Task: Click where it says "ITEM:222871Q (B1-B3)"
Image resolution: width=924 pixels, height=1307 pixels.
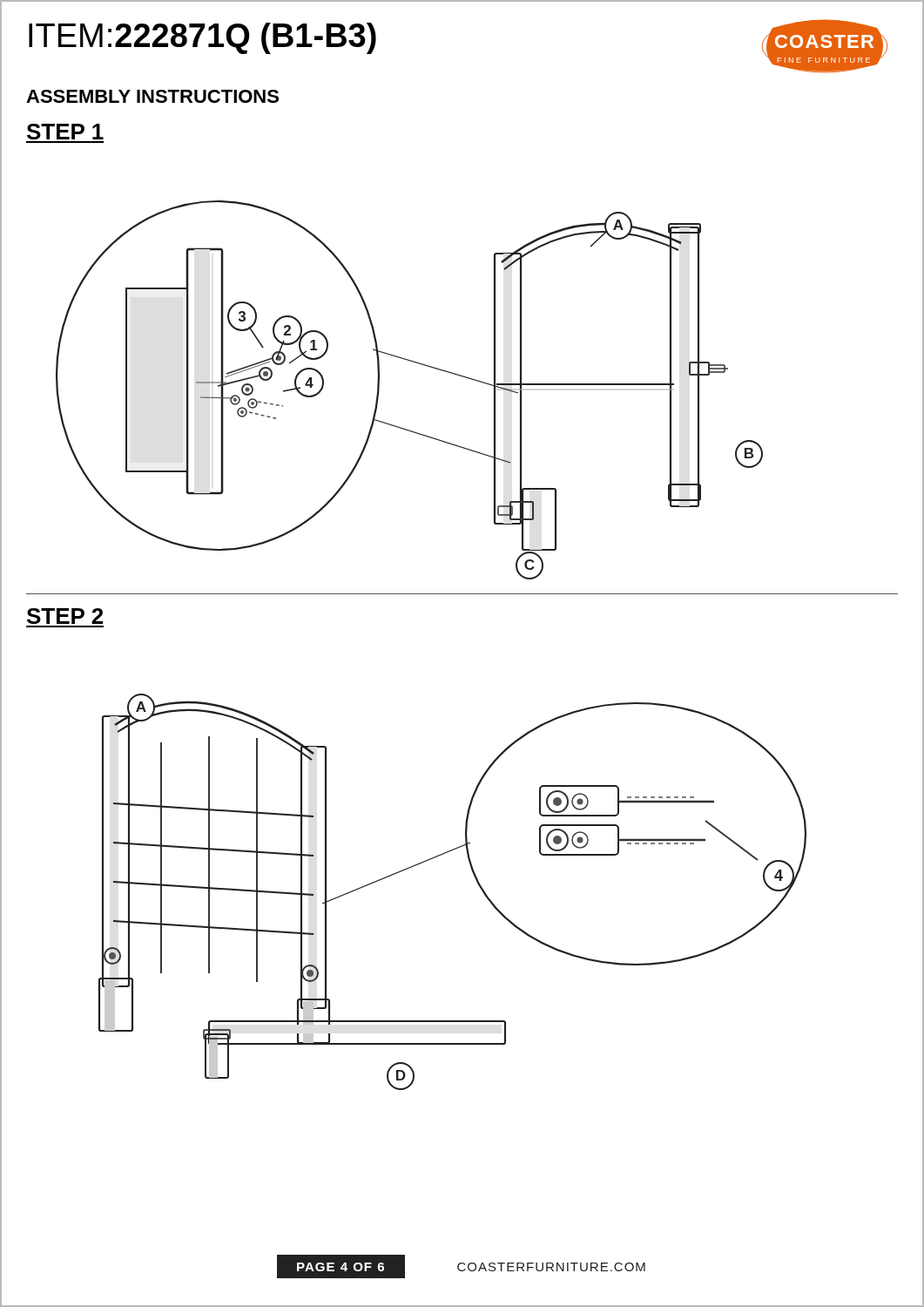Action: coord(202,36)
